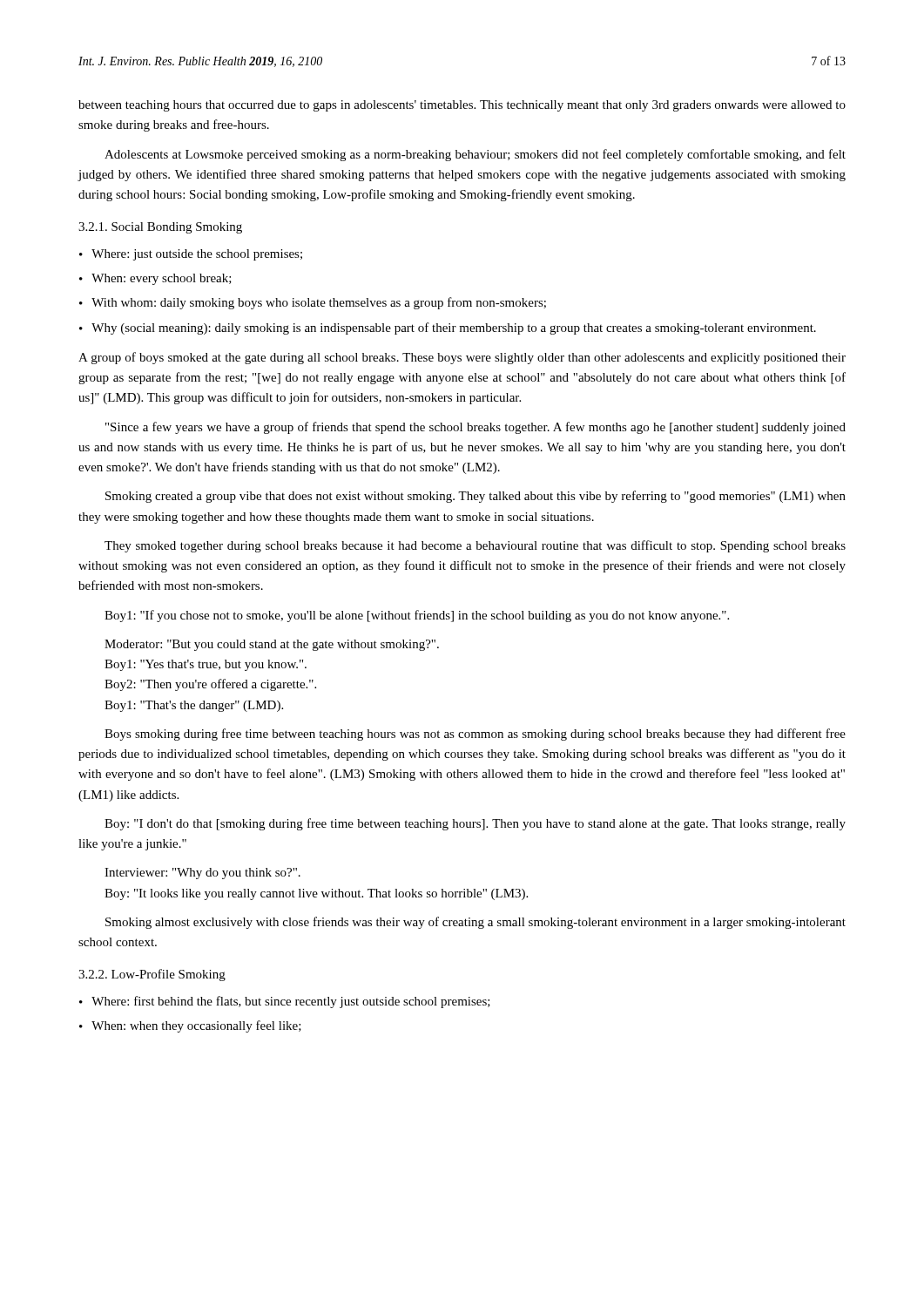Select the text starting "A group of boys smoked at the gate"
924x1307 pixels.
(x=462, y=377)
